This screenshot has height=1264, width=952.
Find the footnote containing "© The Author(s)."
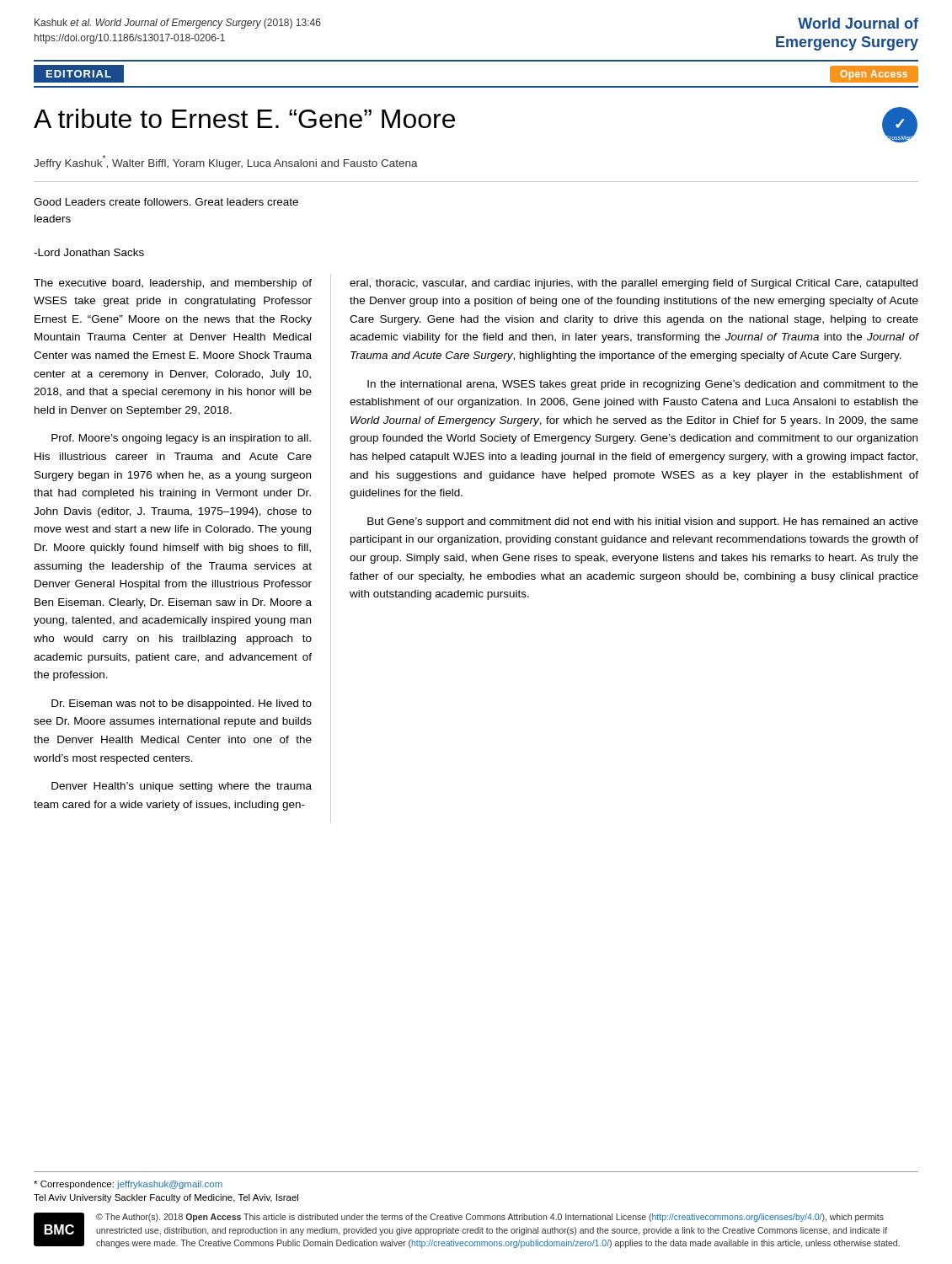click(x=498, y=1230)
